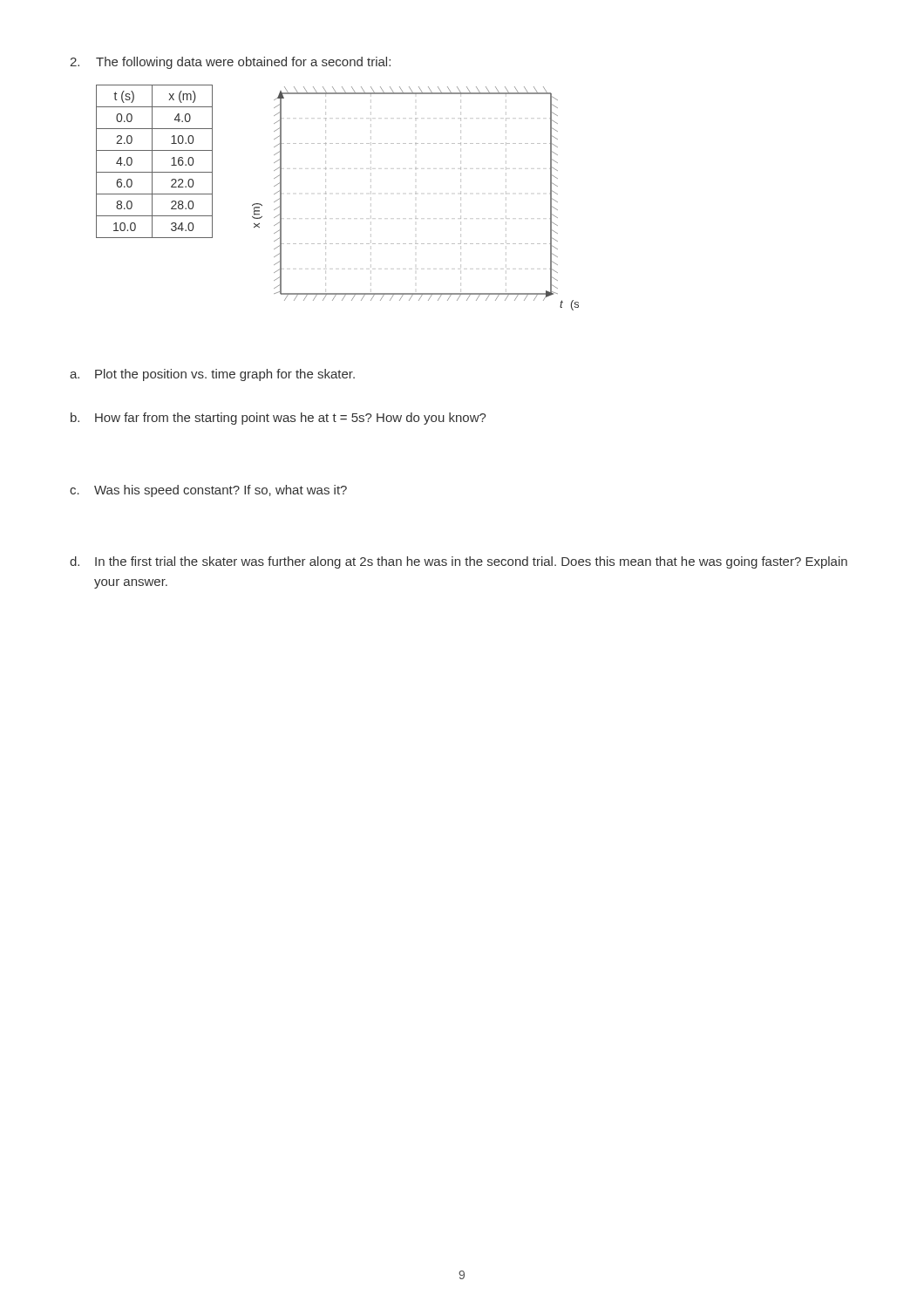
Task: Locate the region starting "d. In the"
Action: pos(462,572)
